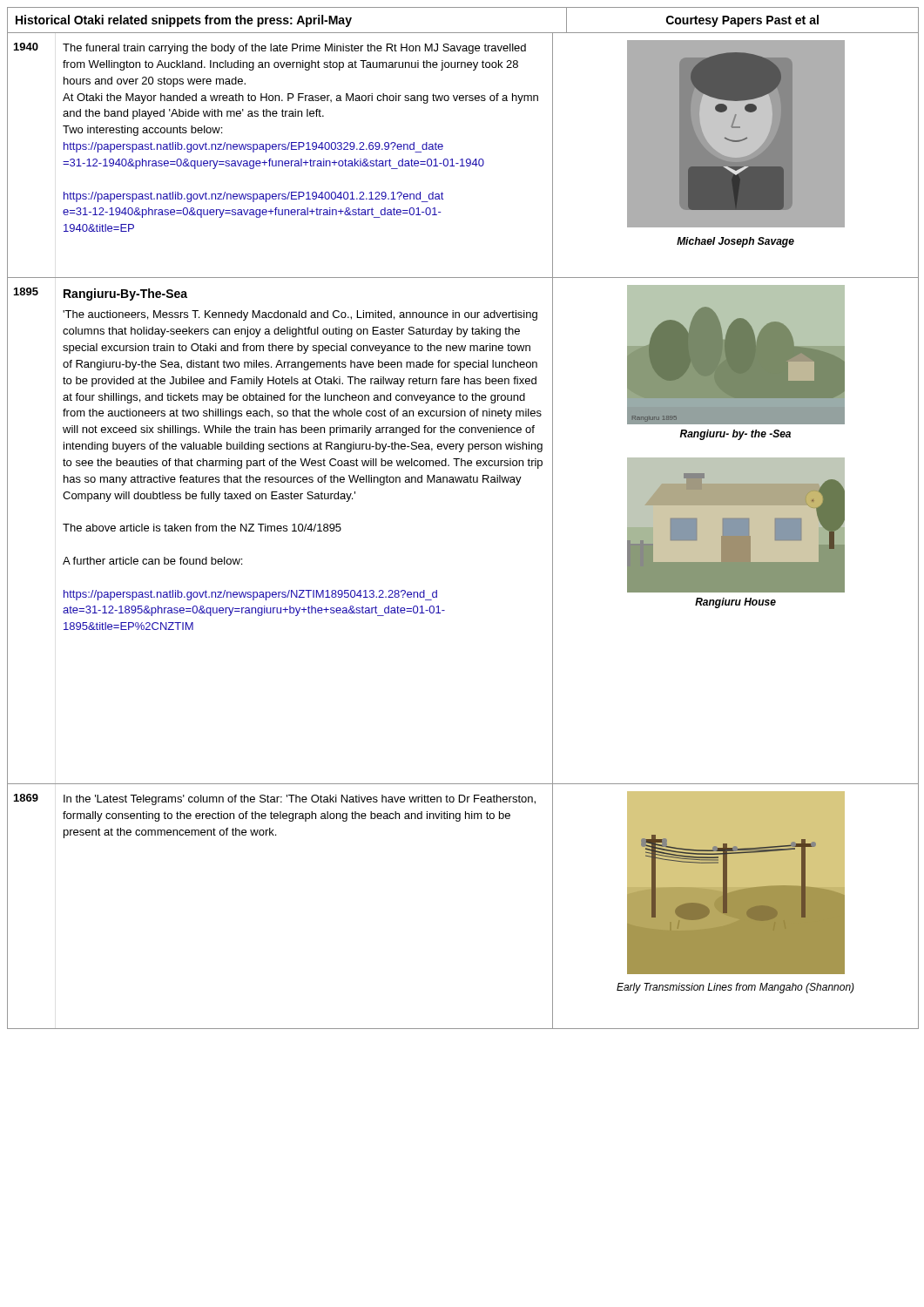Locate the caption containing "Rangiuru- by- the -Sea"
The height and width of the screenshot is (1307, 924).
point(735,434)
